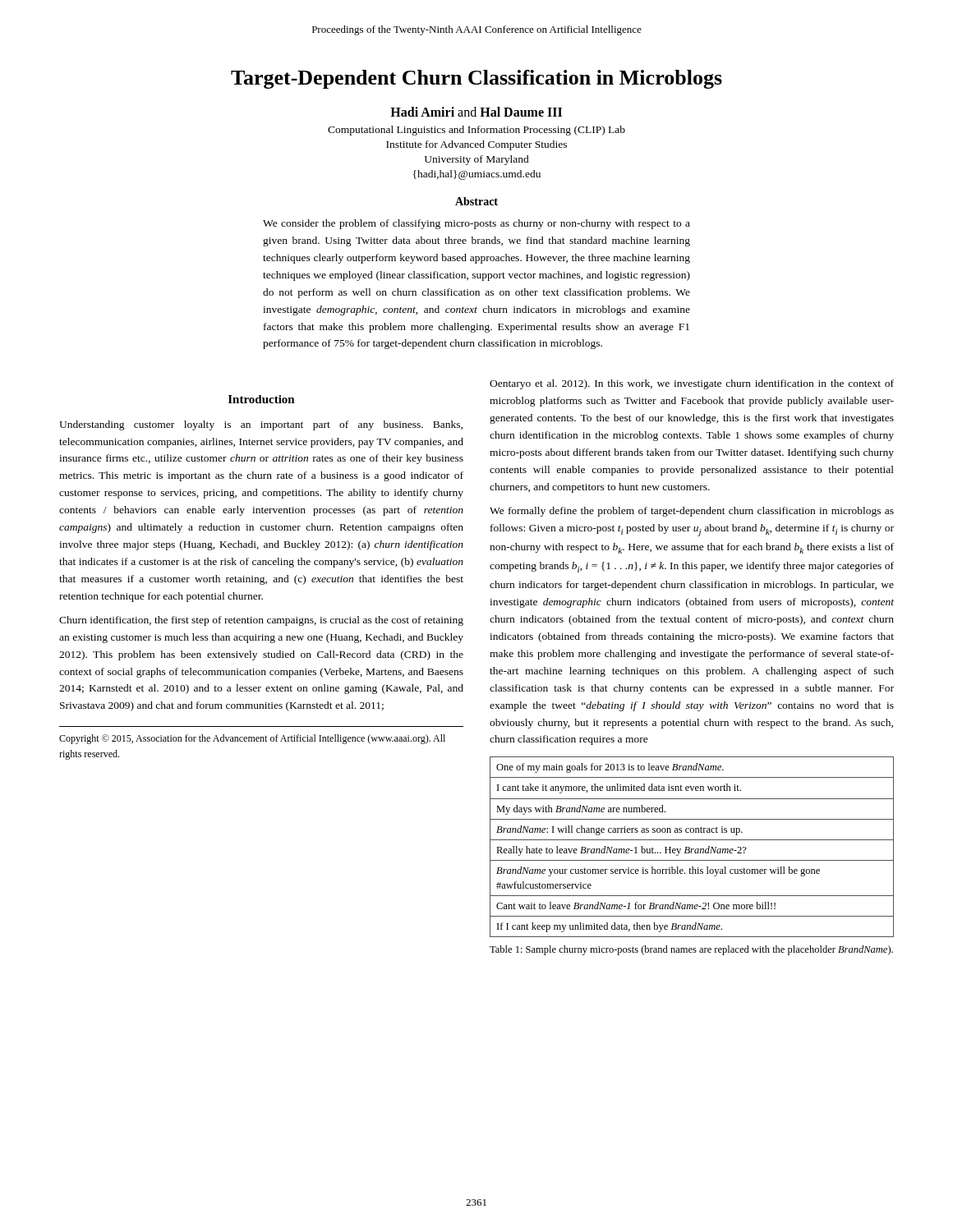Find the block on this page that starts "Copyright © 2015, Association for the"
The image size is (953, 1232).
click(x=252, y=746)
